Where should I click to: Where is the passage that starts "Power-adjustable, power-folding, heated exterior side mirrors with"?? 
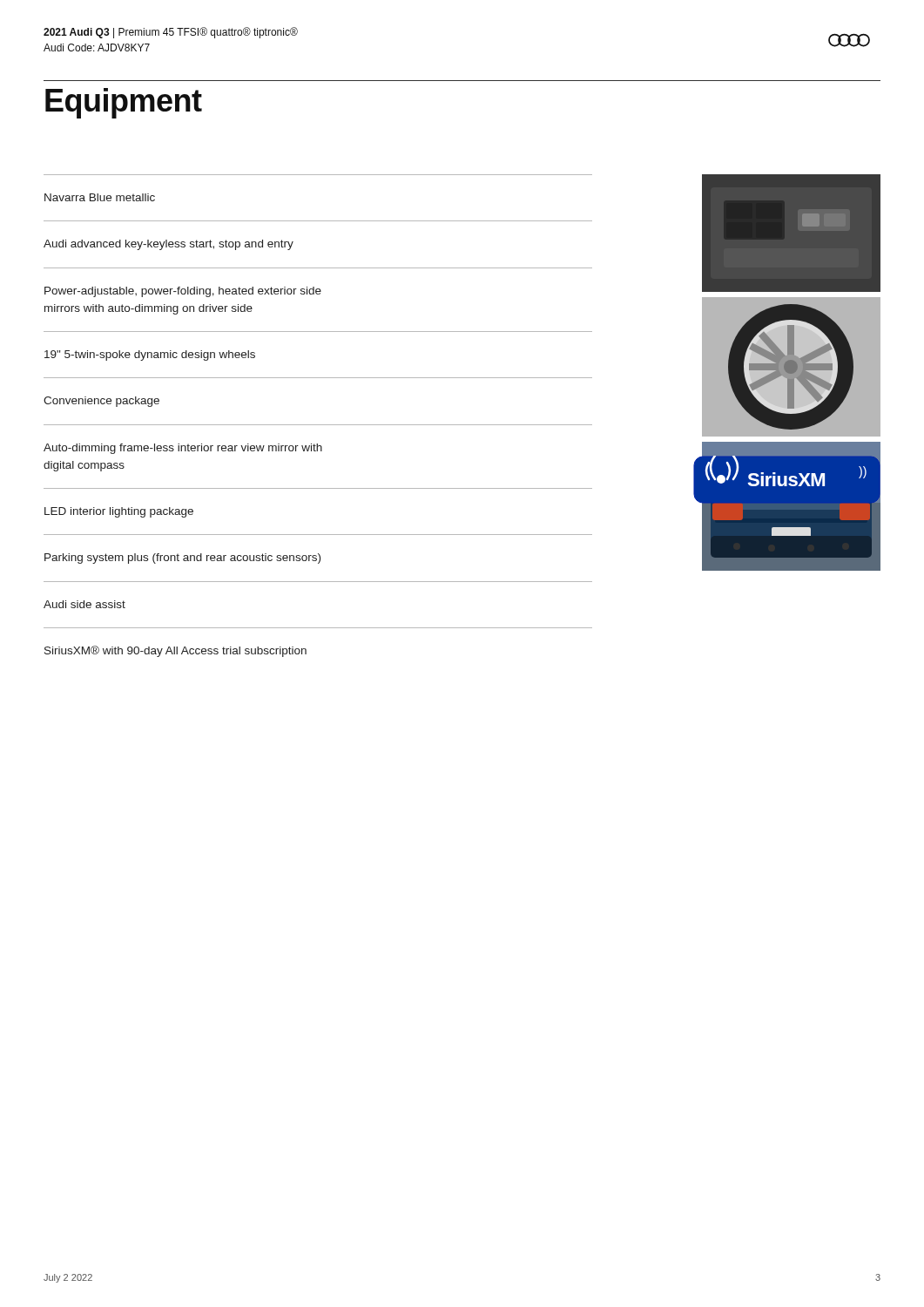[x=182, y=299]
